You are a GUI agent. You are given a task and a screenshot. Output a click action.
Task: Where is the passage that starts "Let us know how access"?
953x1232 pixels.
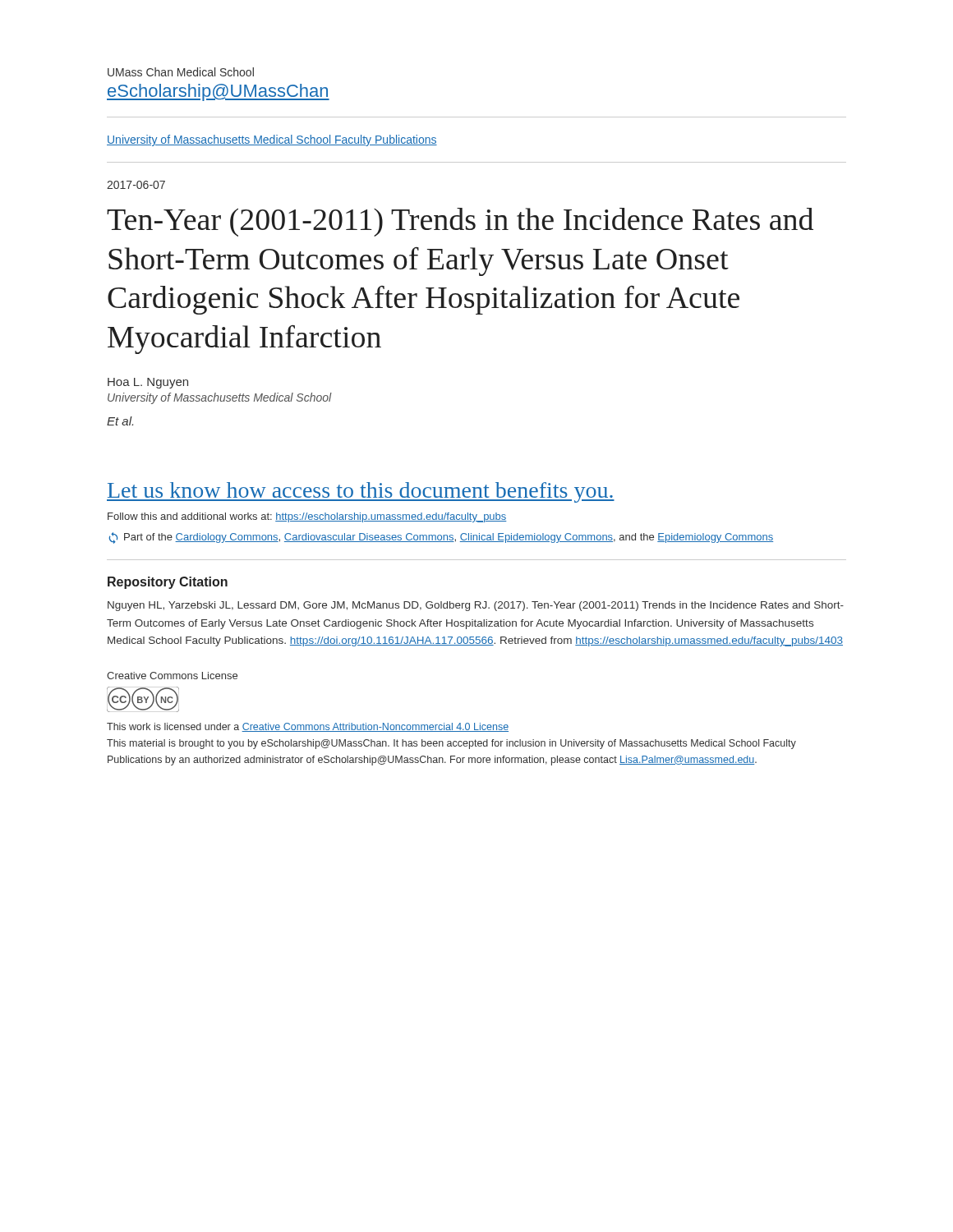pyautogui.click(x=476, y=500)
